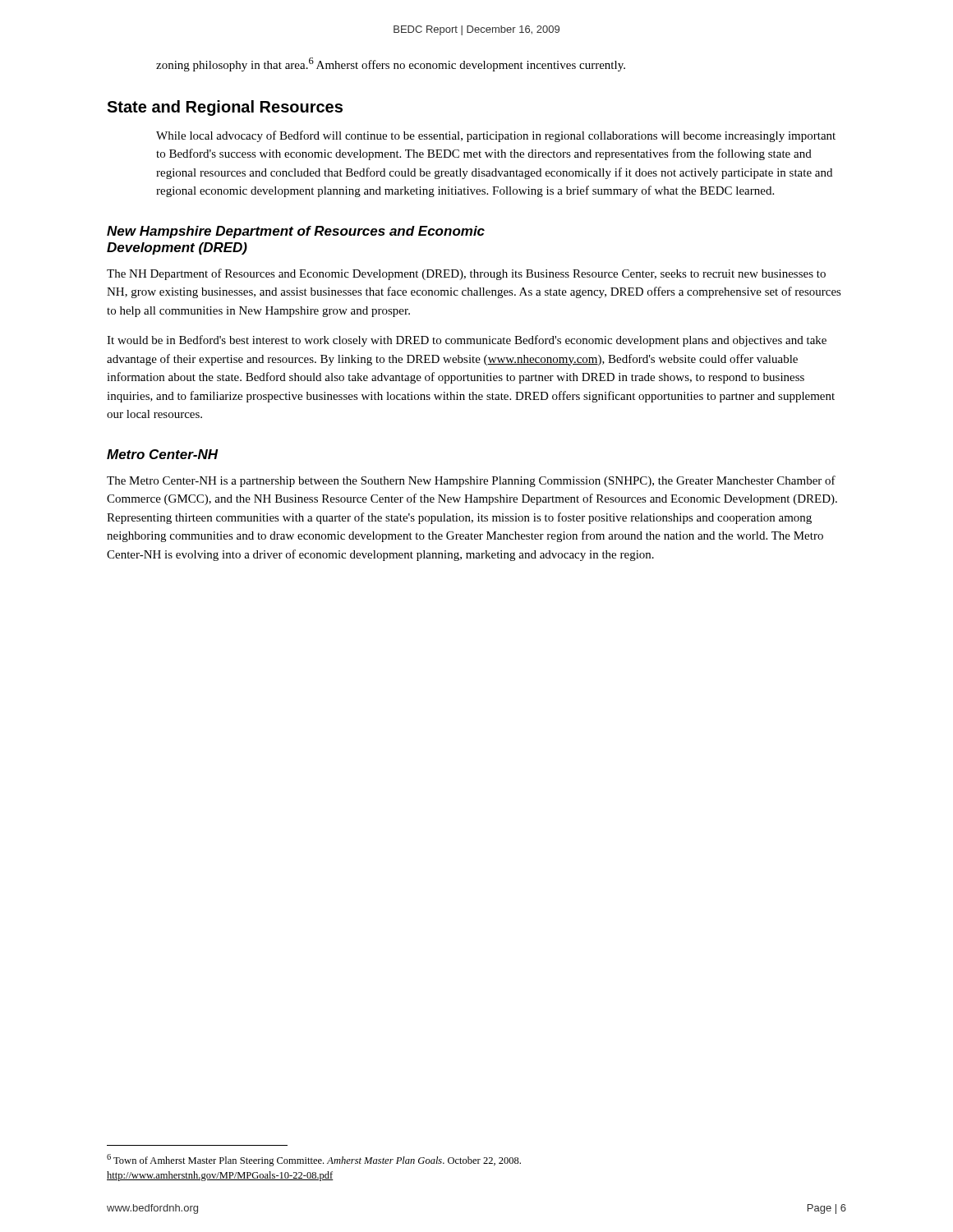Image resolution: width=953 pixels, height=1232 pixels.
Task: Find "Metro Center-NH" on this page
Action: (x=162, y=454)
